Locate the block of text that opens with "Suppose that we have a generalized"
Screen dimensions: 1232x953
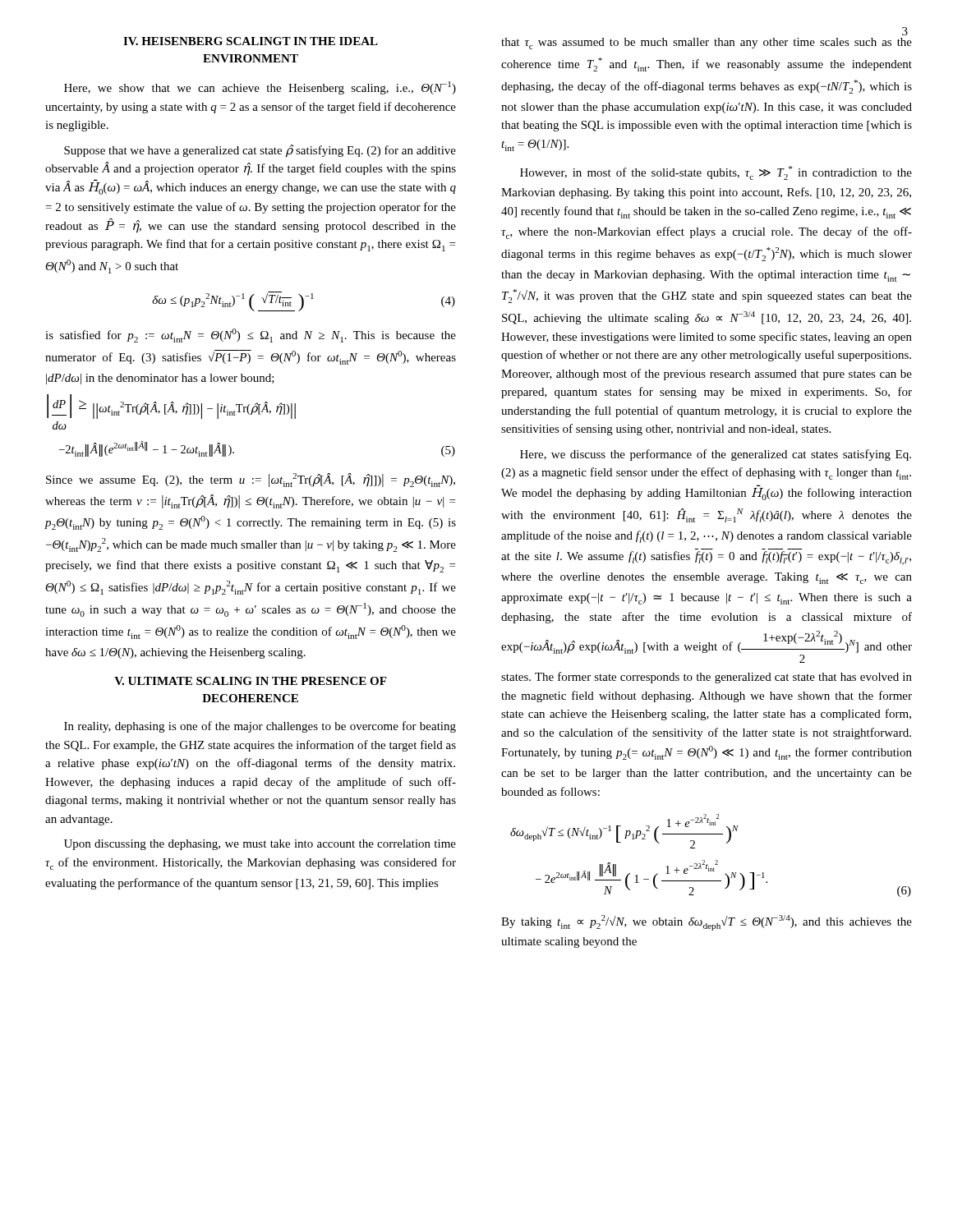[251, 209]
